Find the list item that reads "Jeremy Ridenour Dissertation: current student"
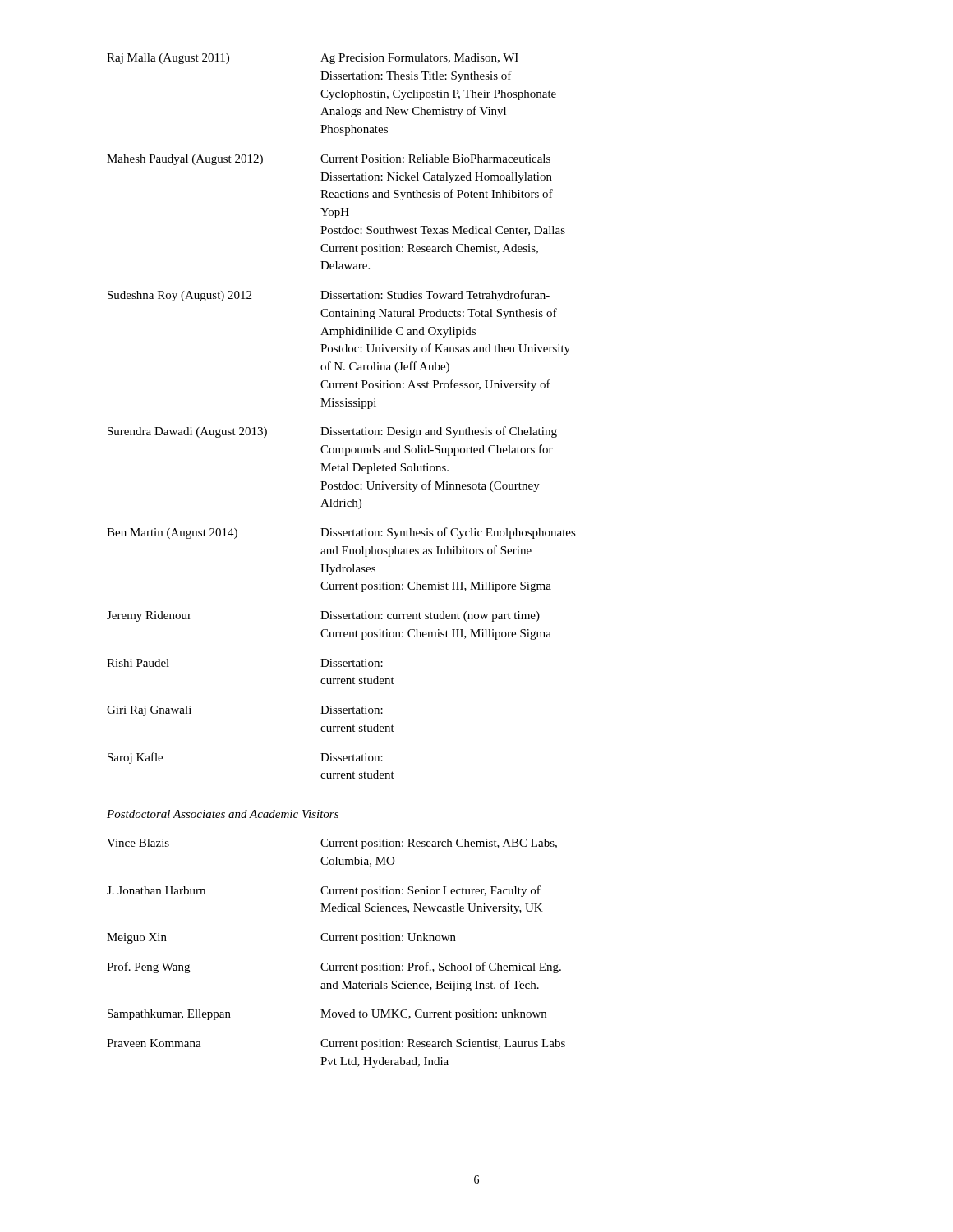The height and width of the screenshot is (1232, 953). click(464, 625)
